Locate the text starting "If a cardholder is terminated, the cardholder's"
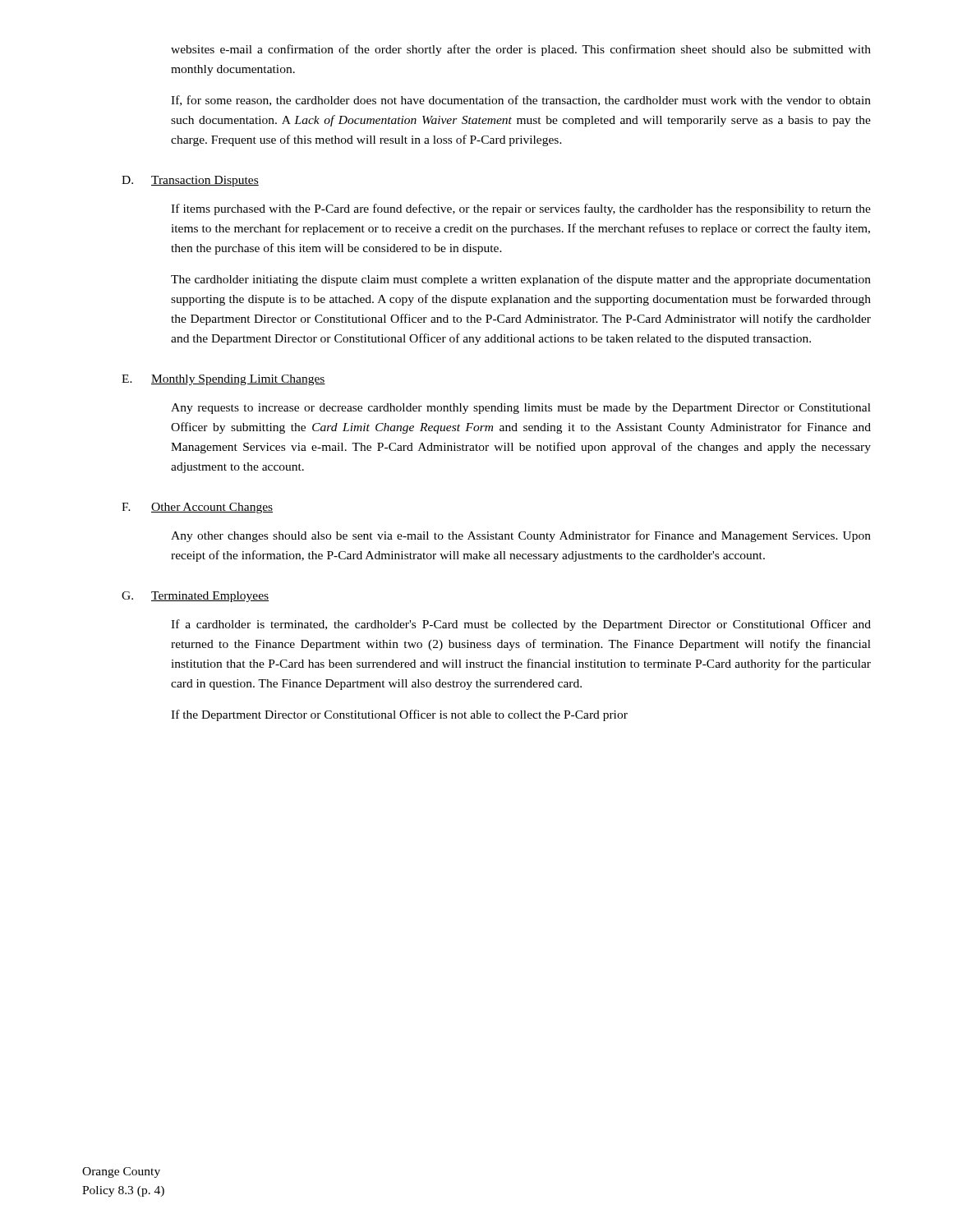This screenshot has height=1232, width=953. (521, 654)
